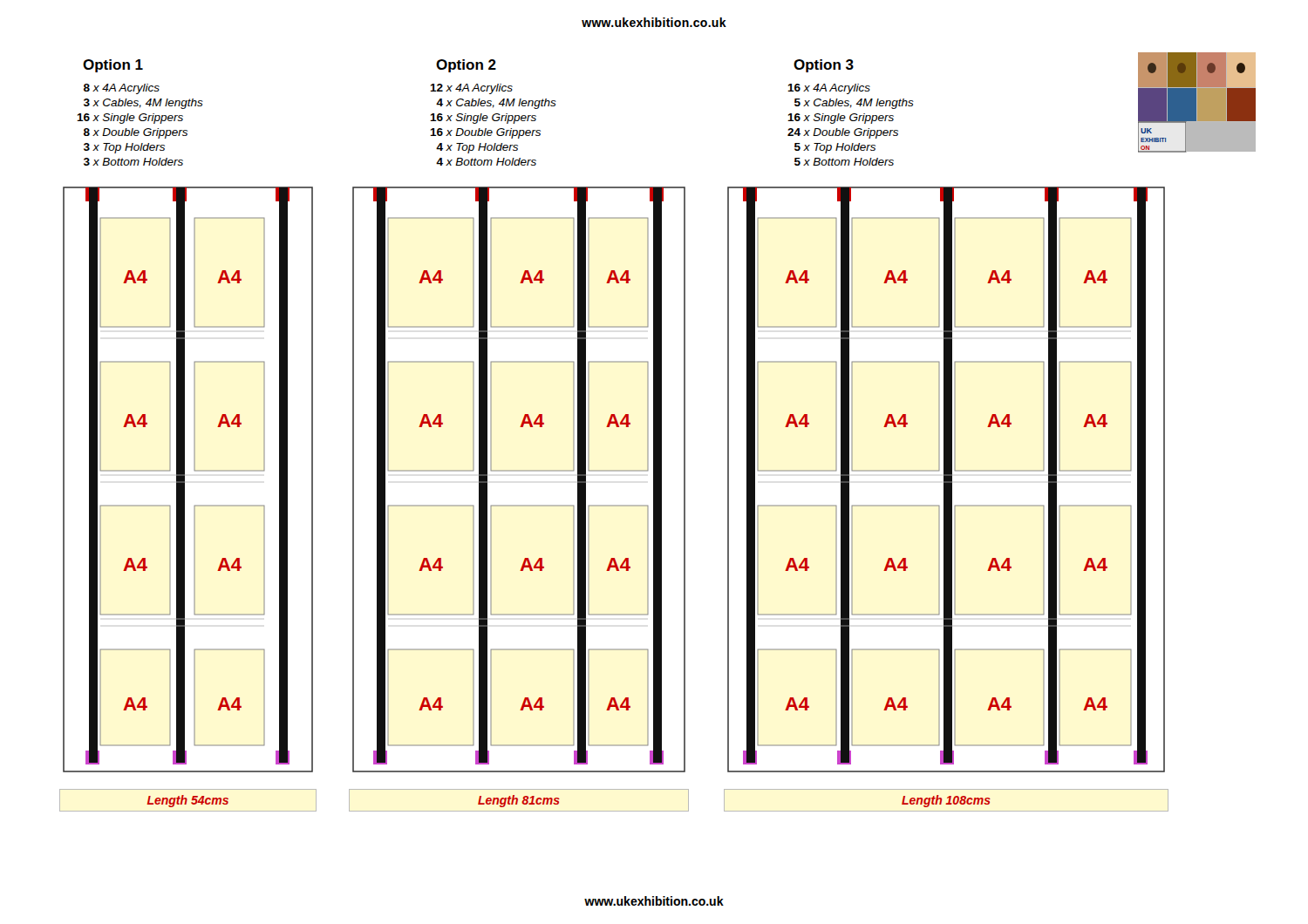Click on the text starting "3 x Cables, 4M lengths"
Image resolution: width=1308 pixels, height=924 pixels.
point(139,102)
